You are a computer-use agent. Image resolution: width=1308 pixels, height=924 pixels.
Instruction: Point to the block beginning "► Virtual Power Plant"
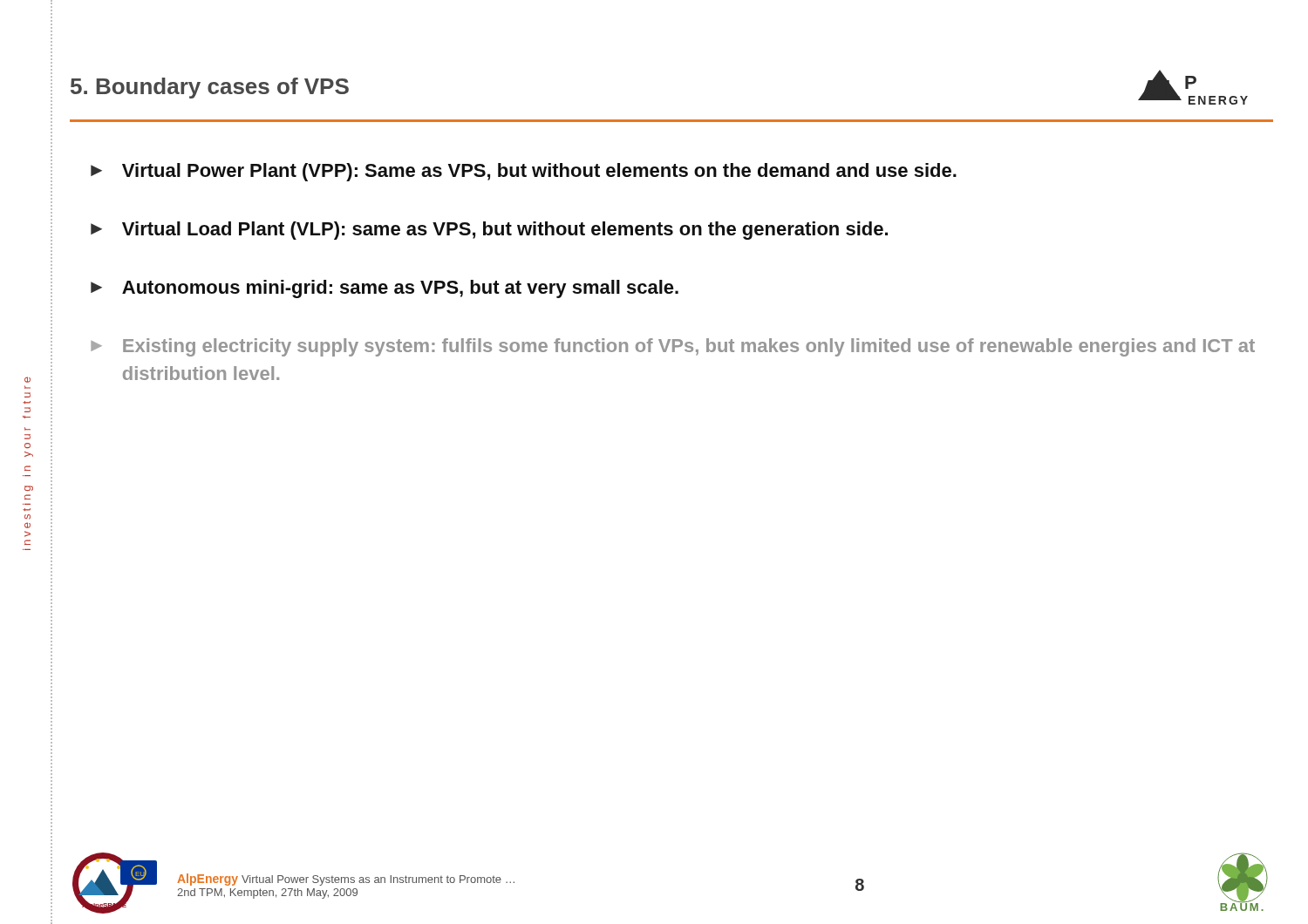click(522, 171)
